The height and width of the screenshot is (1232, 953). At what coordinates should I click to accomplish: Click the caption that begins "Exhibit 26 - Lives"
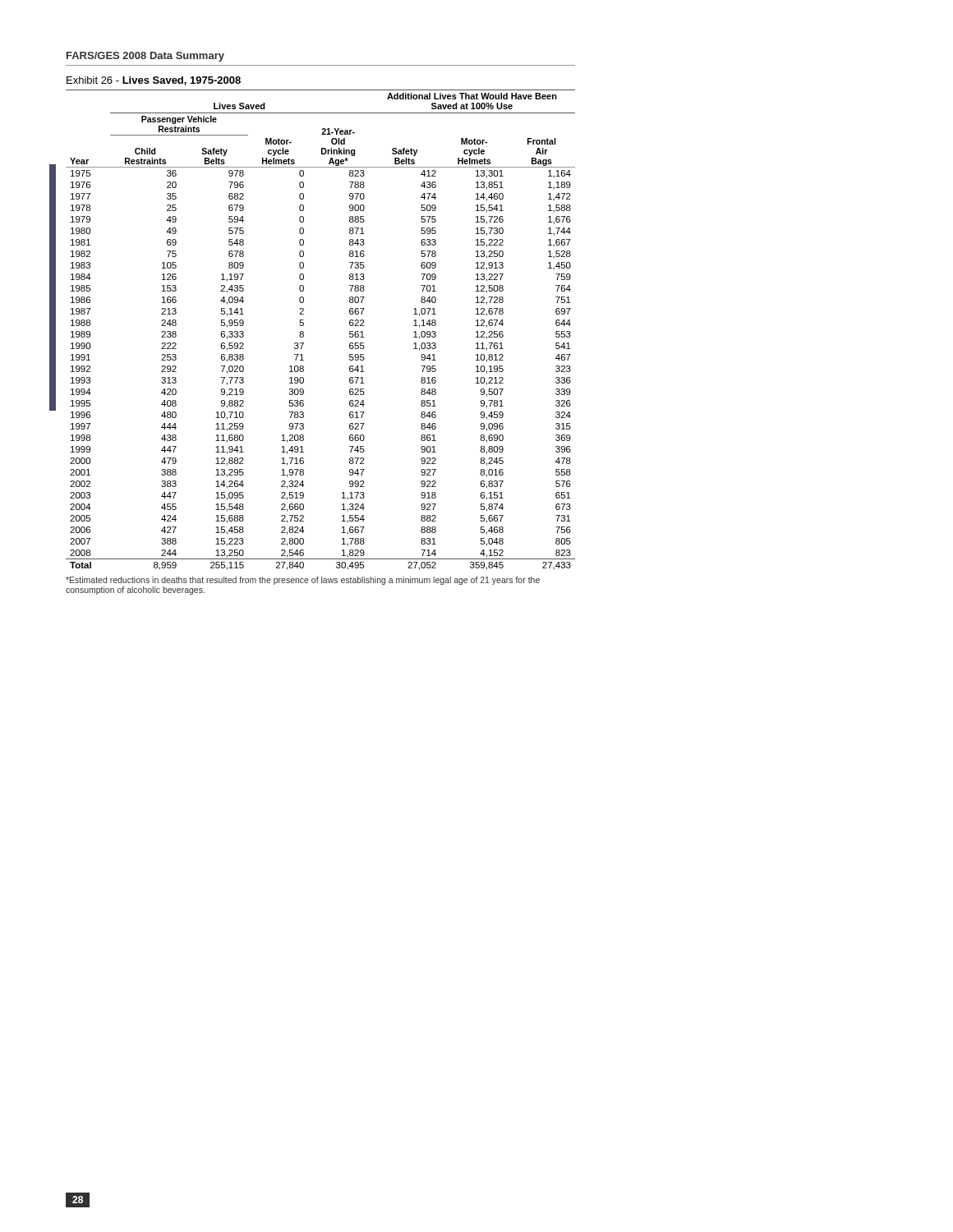tap(153, 80)
